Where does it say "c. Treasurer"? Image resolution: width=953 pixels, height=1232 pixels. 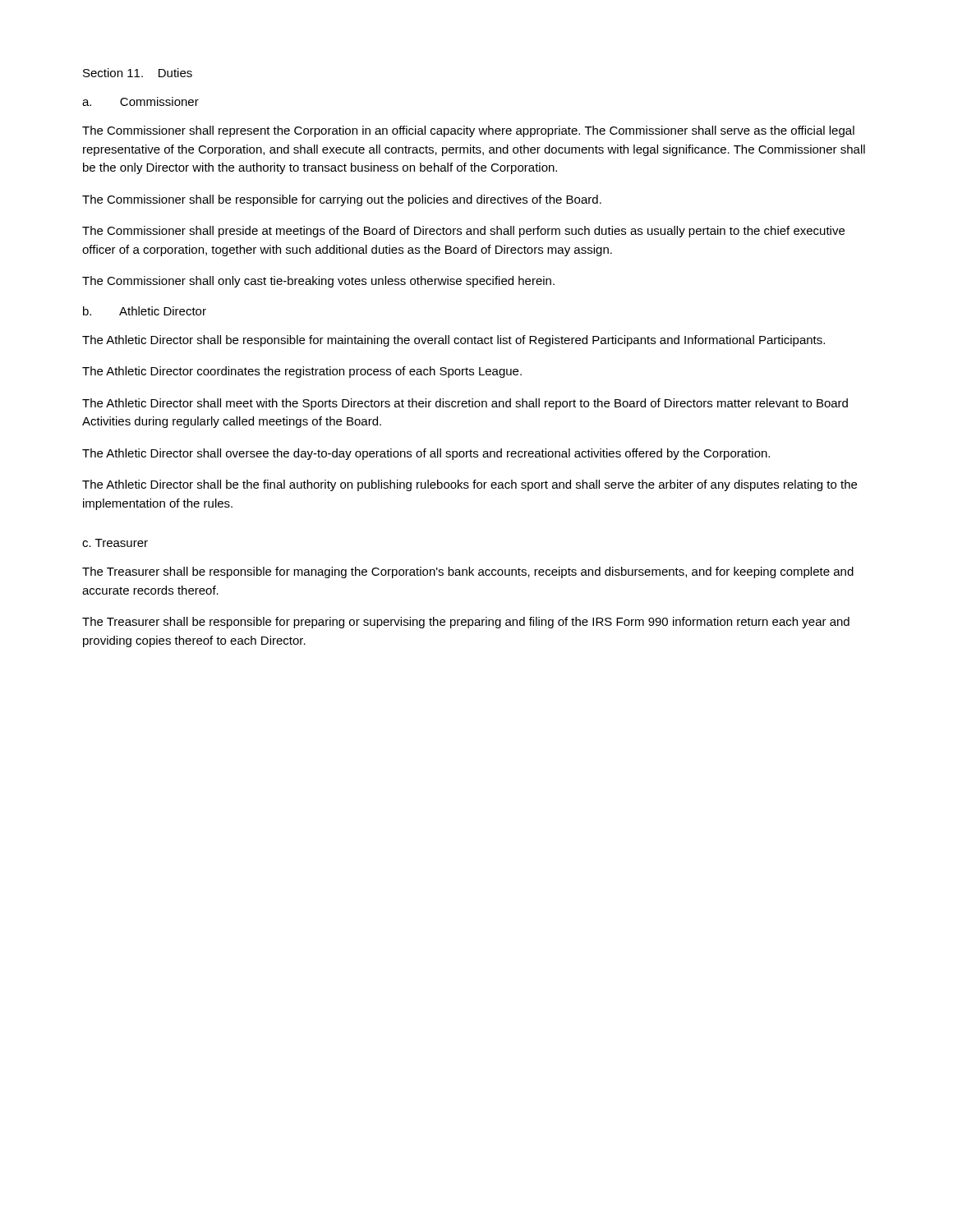(115, 543)
